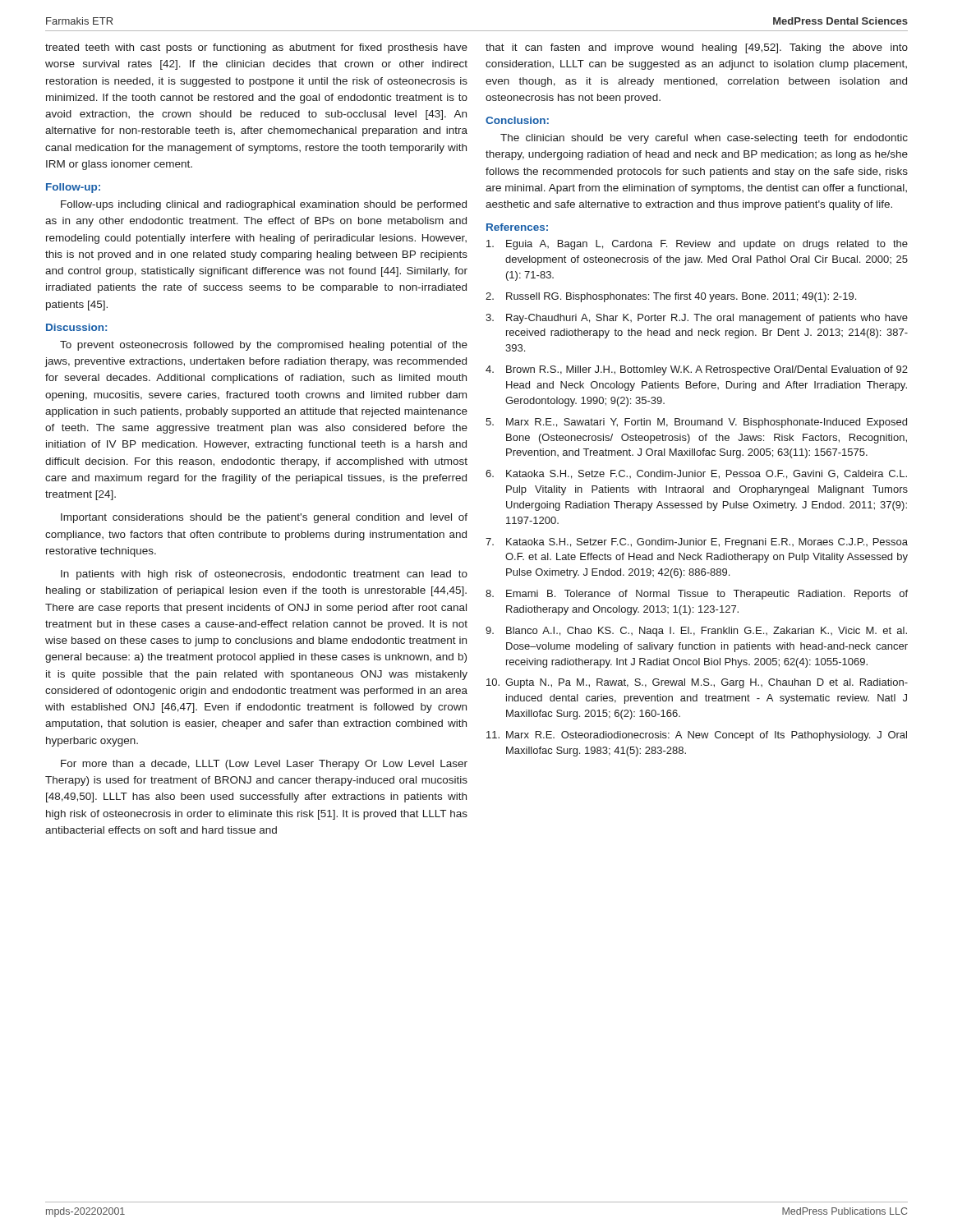The width and height of the screenshot is (953, 1232).
Task: Navigate to the region starting "3. Ray-Chaudhuri A, Shar K, Porter"
Action: (697, 333)
